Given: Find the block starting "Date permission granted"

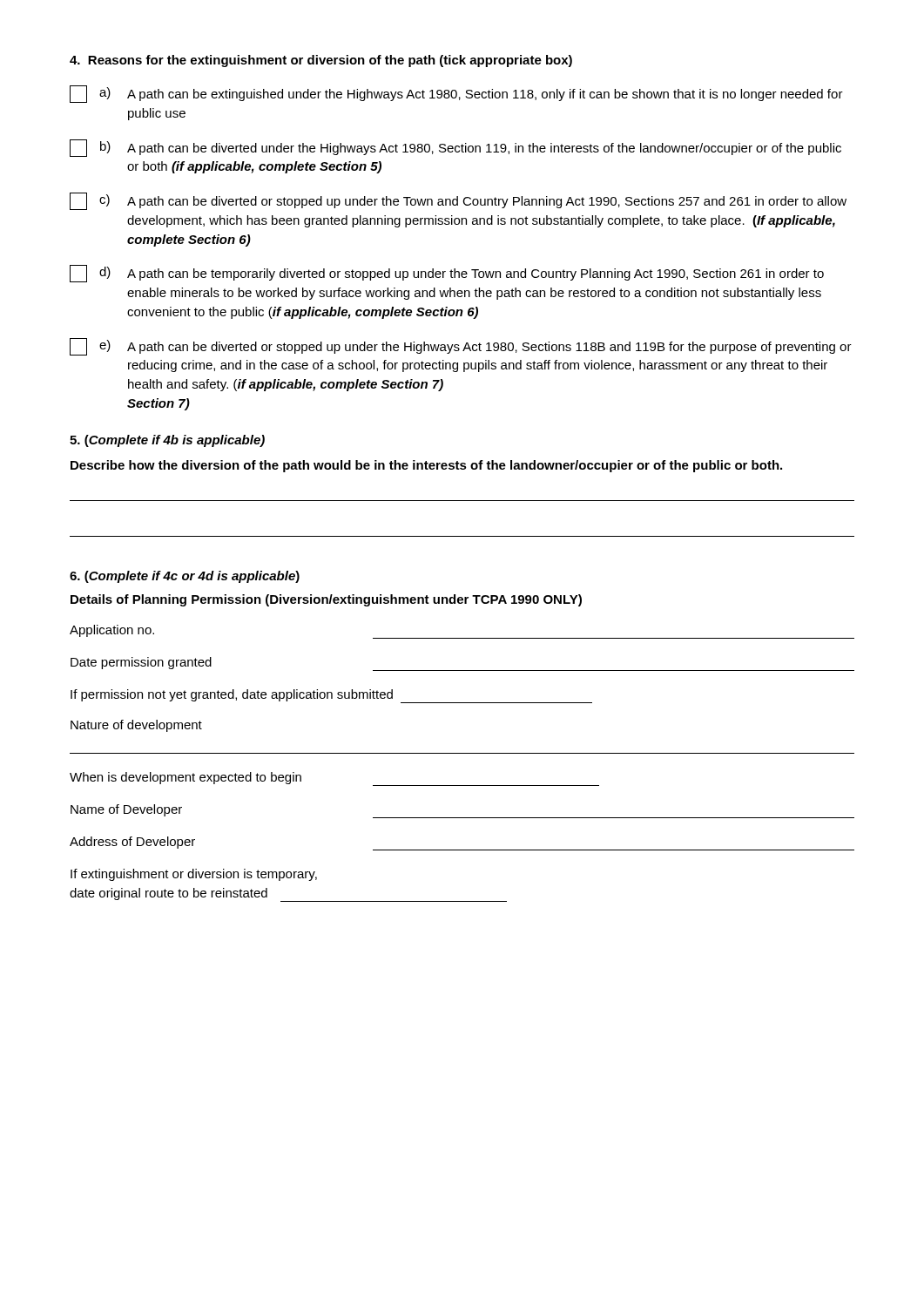Looking at the screenshot, I should coord(462,662).
